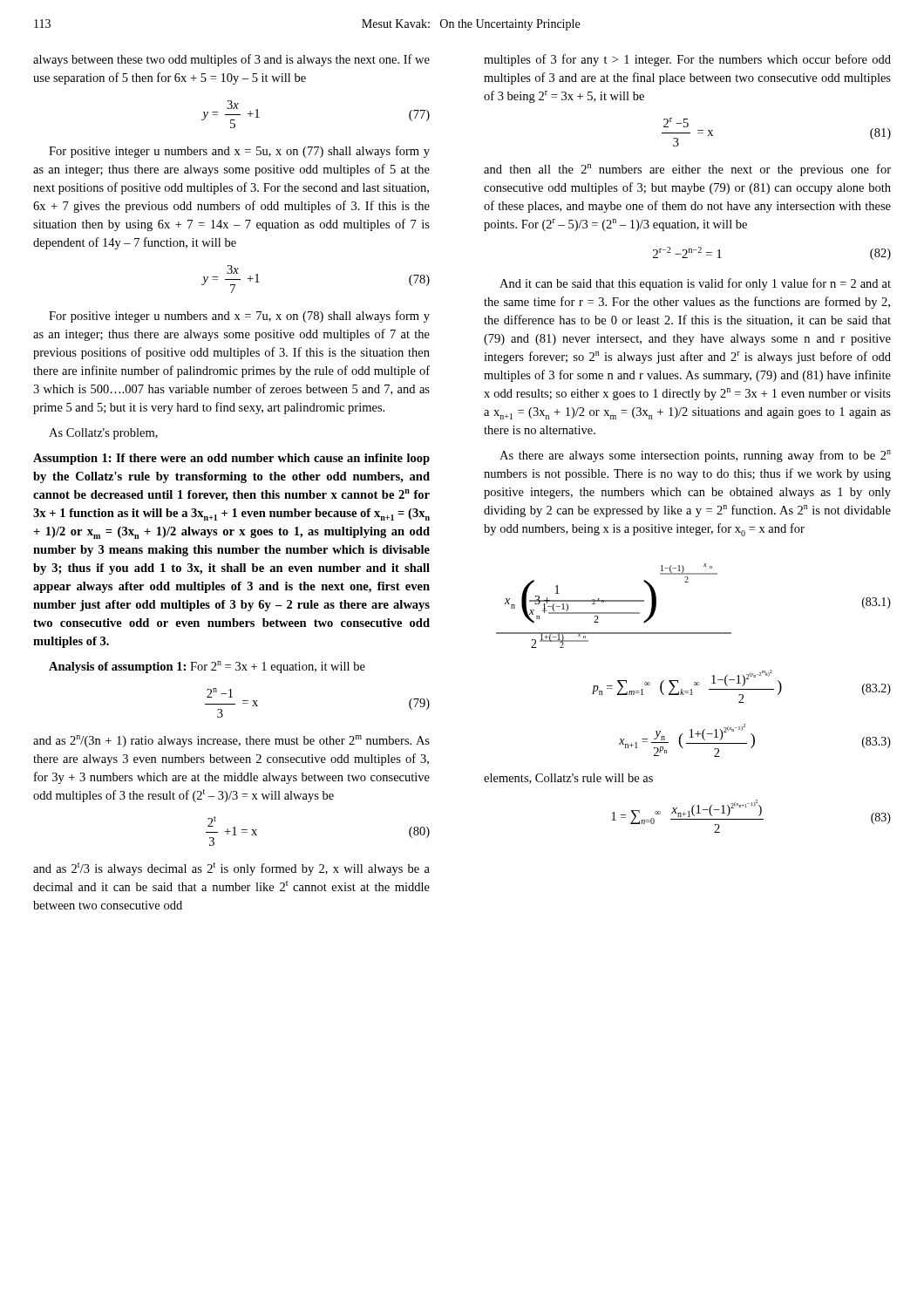Locate the text block that says "As there are always some intersection points, running"
Viewport: 924px width, 1308px height.
coord(687,492)
